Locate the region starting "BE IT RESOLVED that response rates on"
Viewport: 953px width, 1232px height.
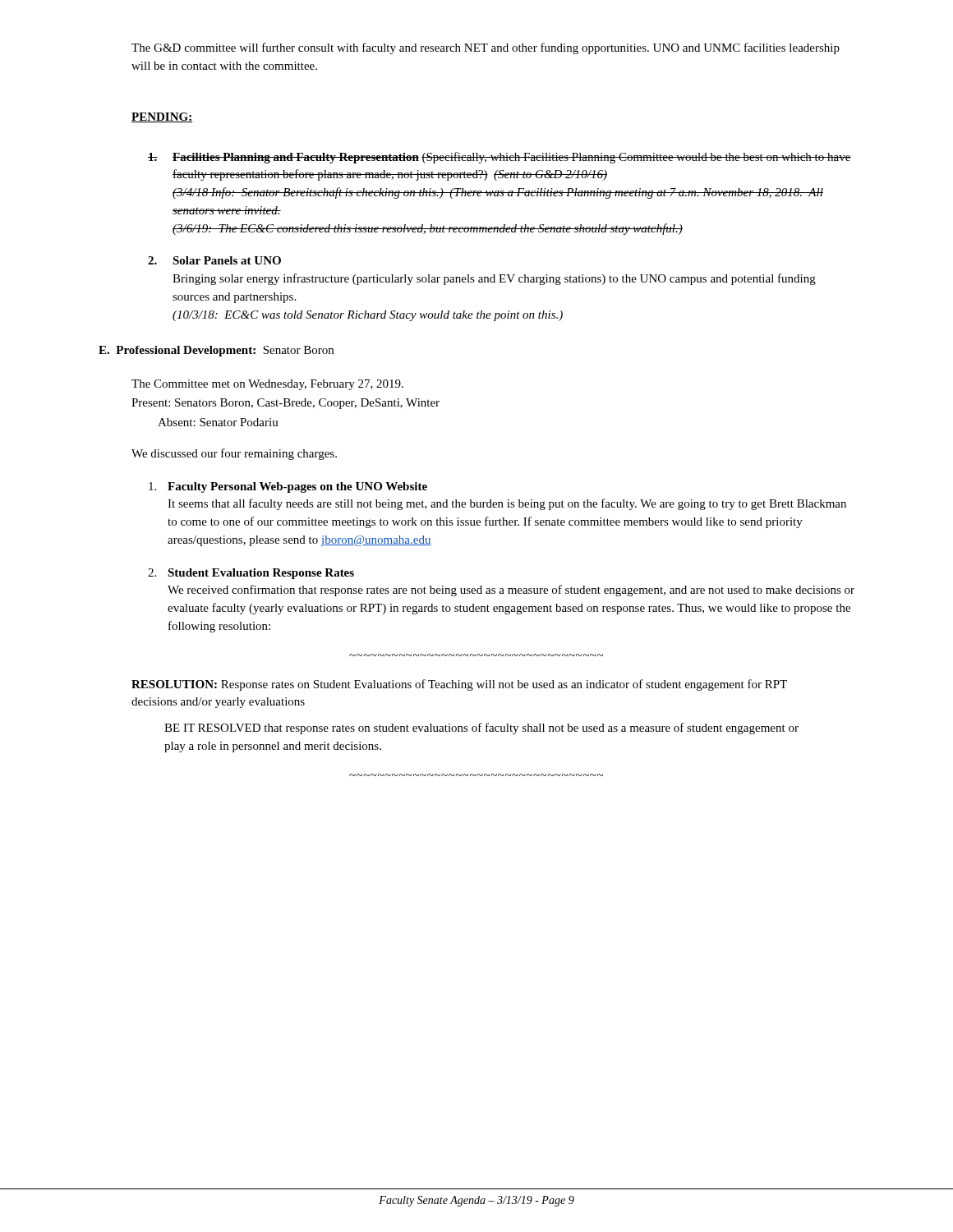[481, 737]
